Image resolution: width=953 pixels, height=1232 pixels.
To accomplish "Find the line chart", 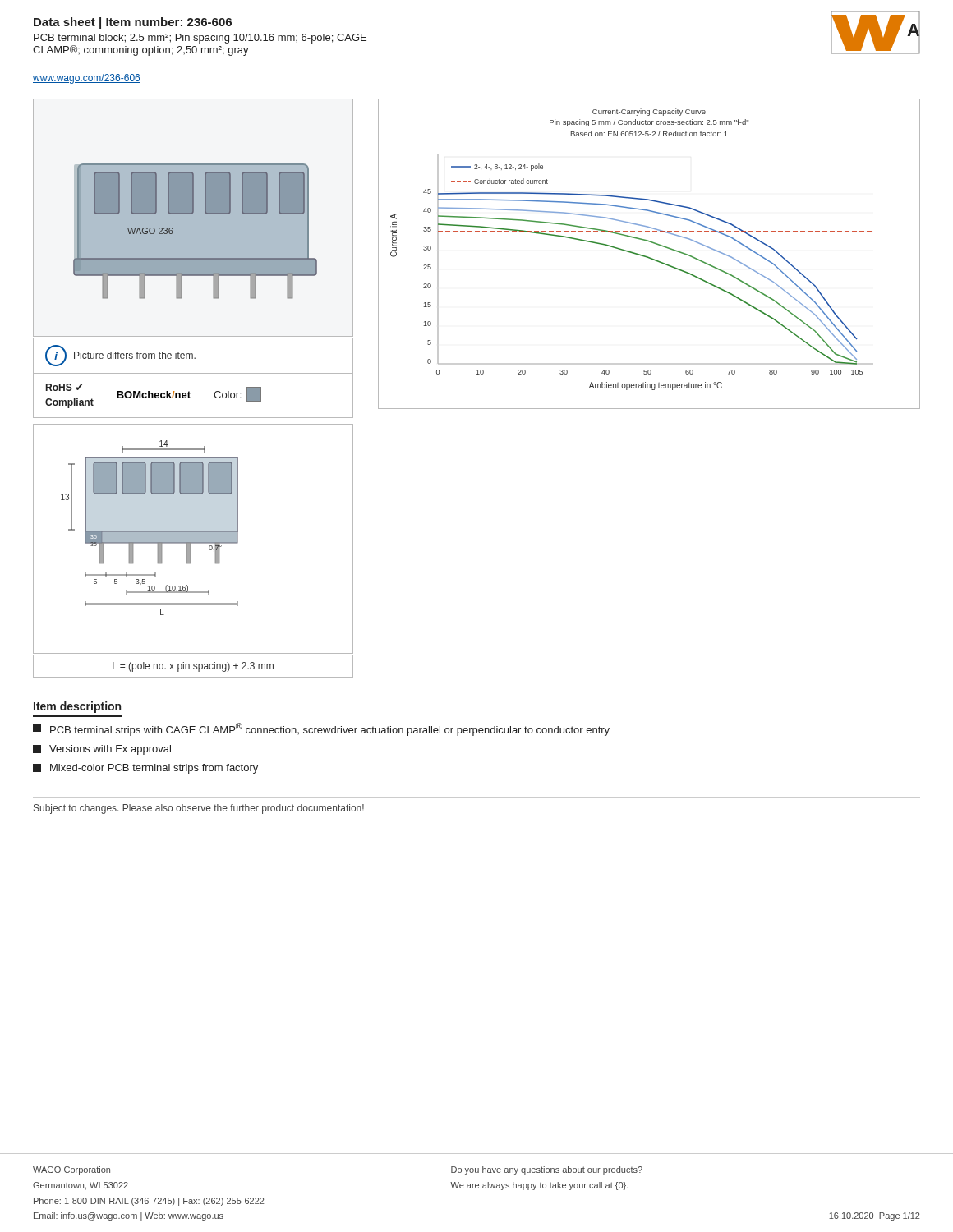I will 649,254.
